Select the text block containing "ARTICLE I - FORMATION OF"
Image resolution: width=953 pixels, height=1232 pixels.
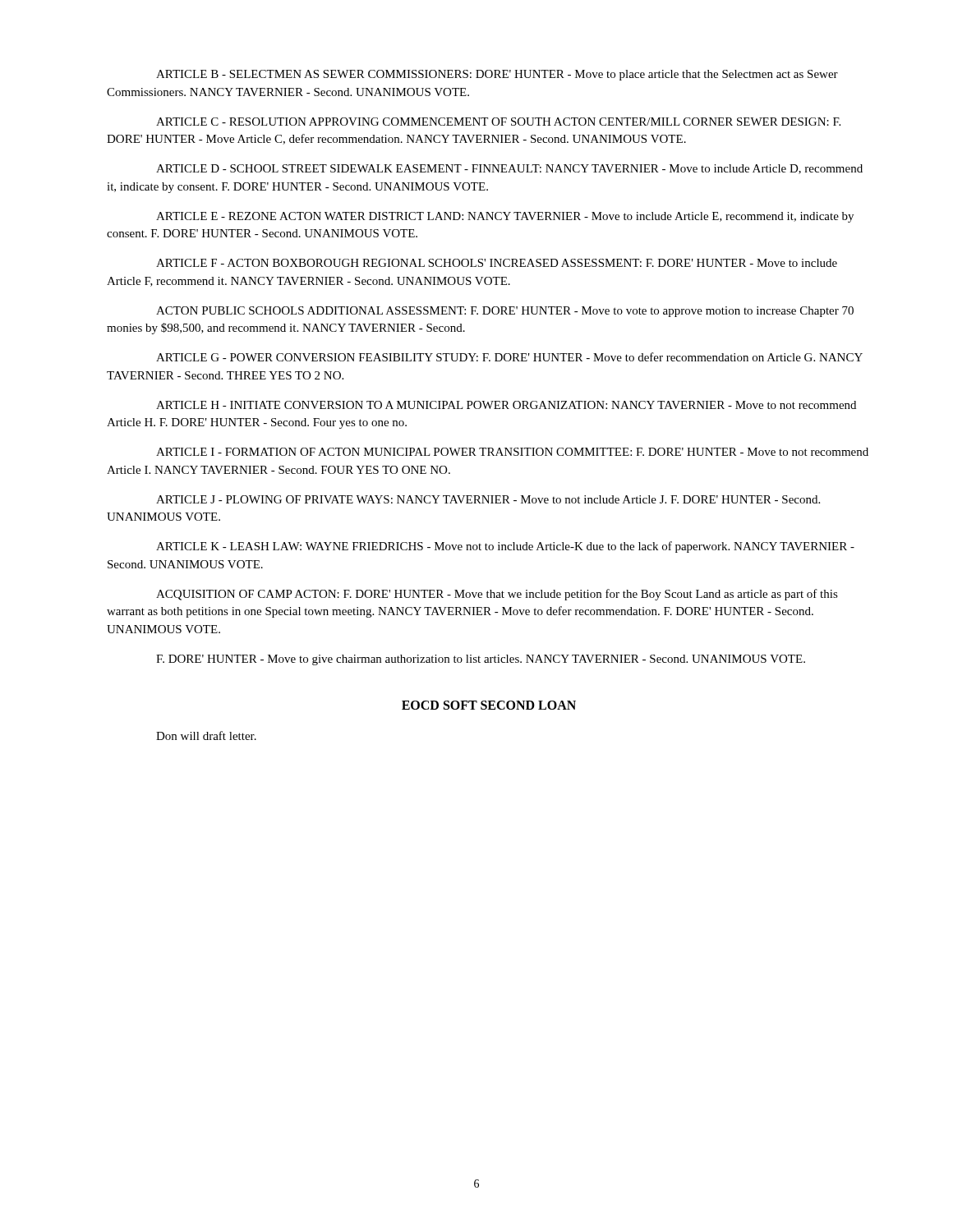(x=488, y=461)
